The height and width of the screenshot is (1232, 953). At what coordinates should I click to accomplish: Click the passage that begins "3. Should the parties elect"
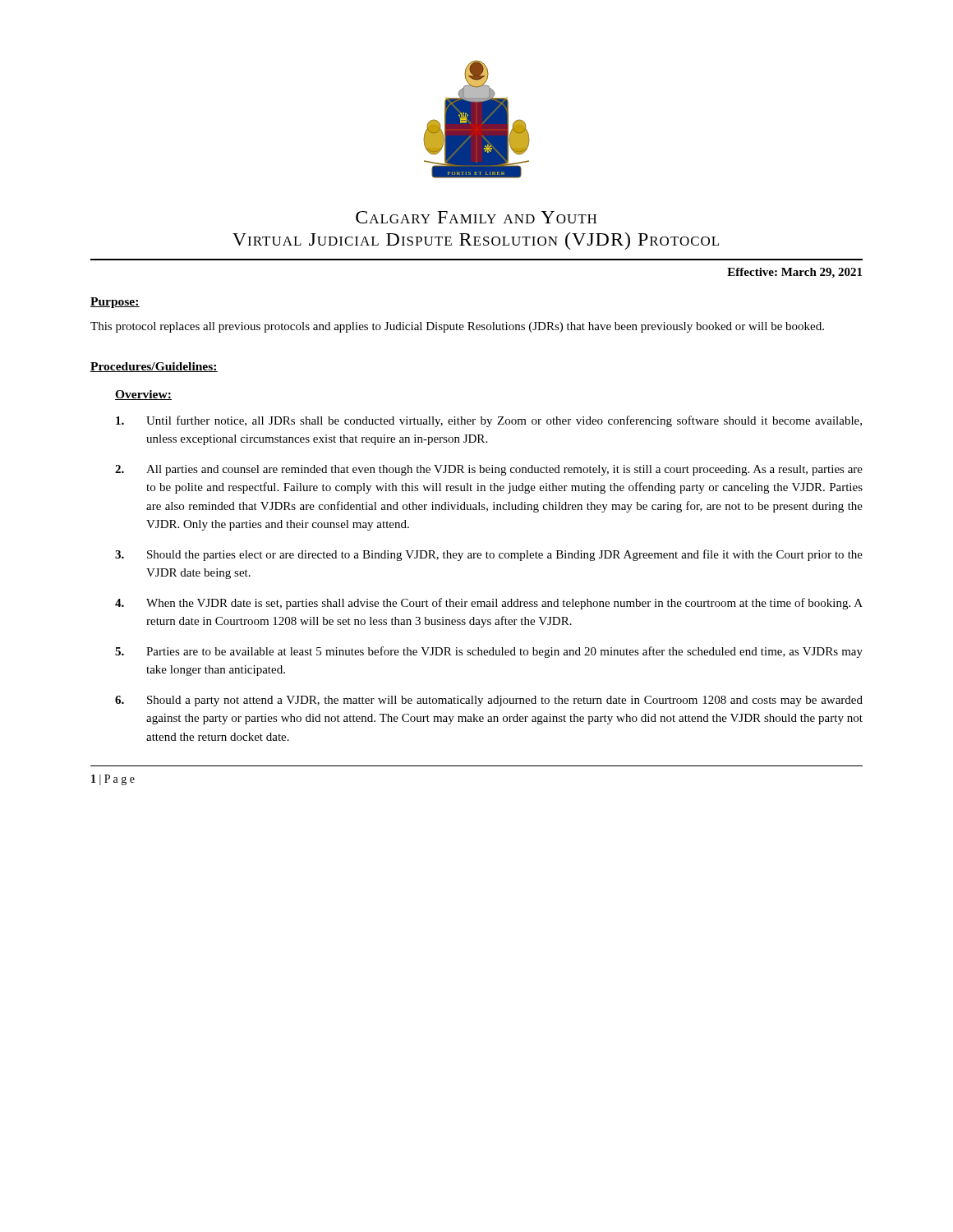coord(489,563)
